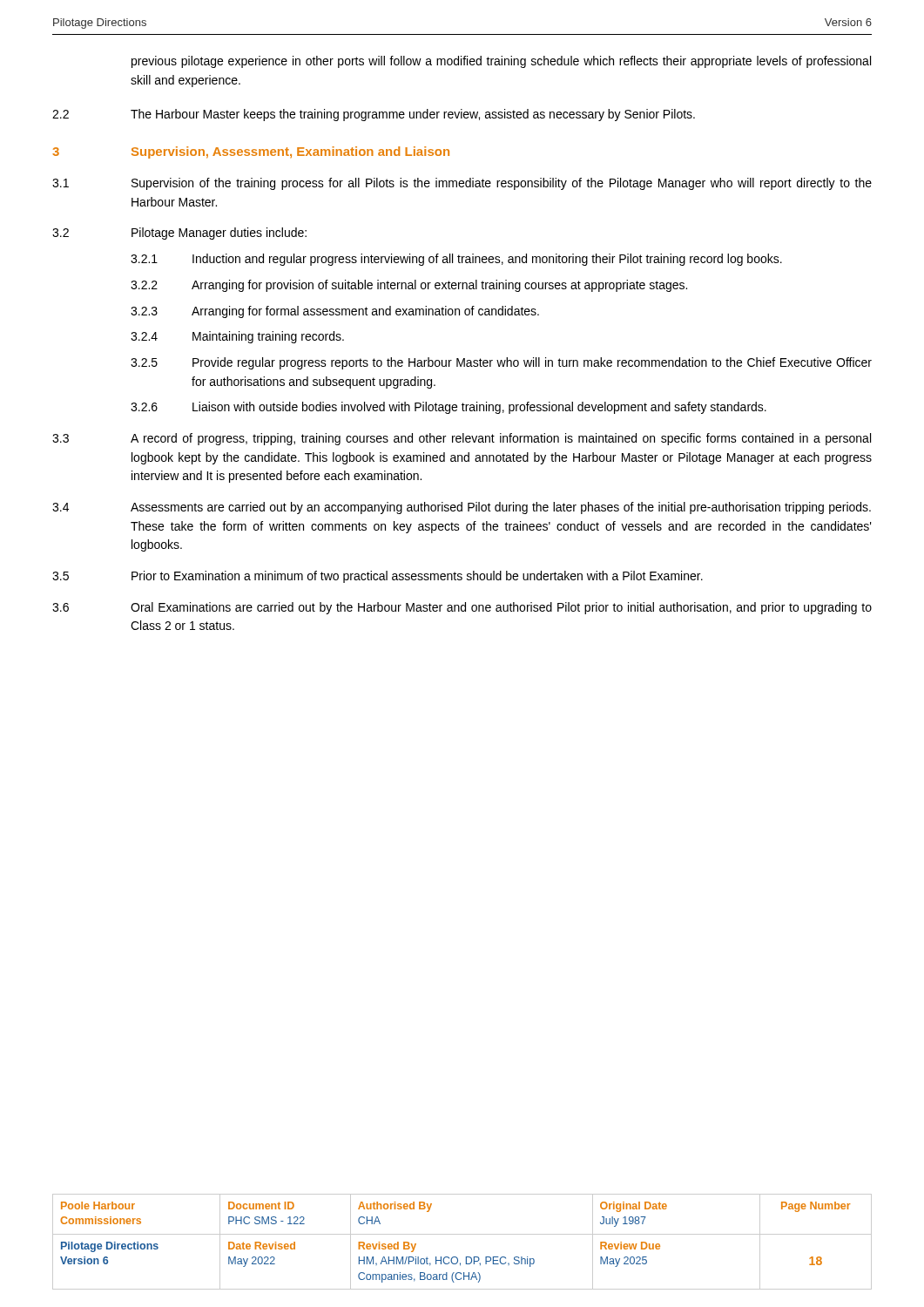Screen dimensions: 1307x924
Task: Find the text block that reads "6 Oral Examinations are carried out"
Action: pyautogui.click(x=462, y=617)
